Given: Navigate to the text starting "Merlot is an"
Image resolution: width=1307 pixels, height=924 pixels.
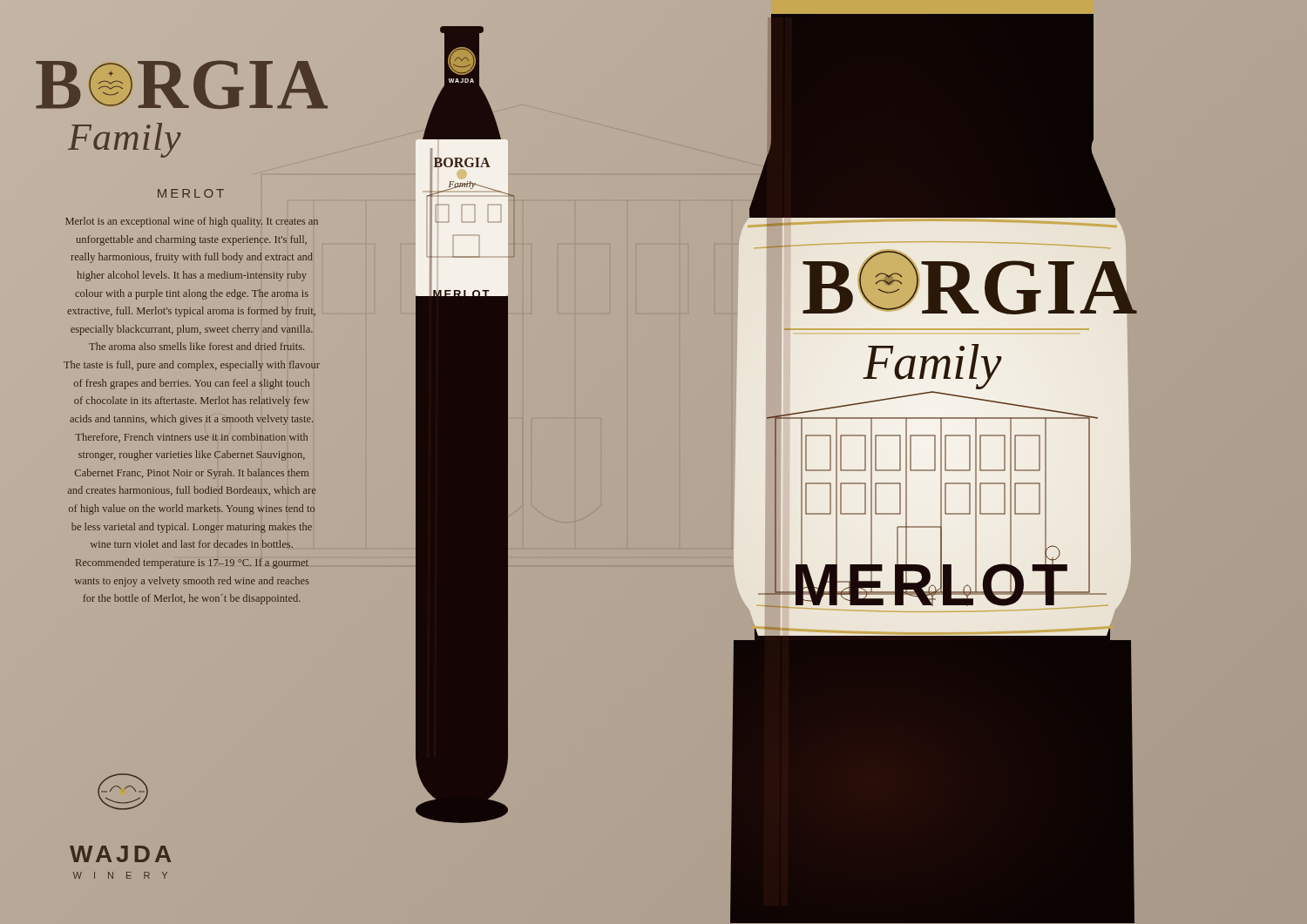Looking at the screenshot, I should (x=192, y=410).
